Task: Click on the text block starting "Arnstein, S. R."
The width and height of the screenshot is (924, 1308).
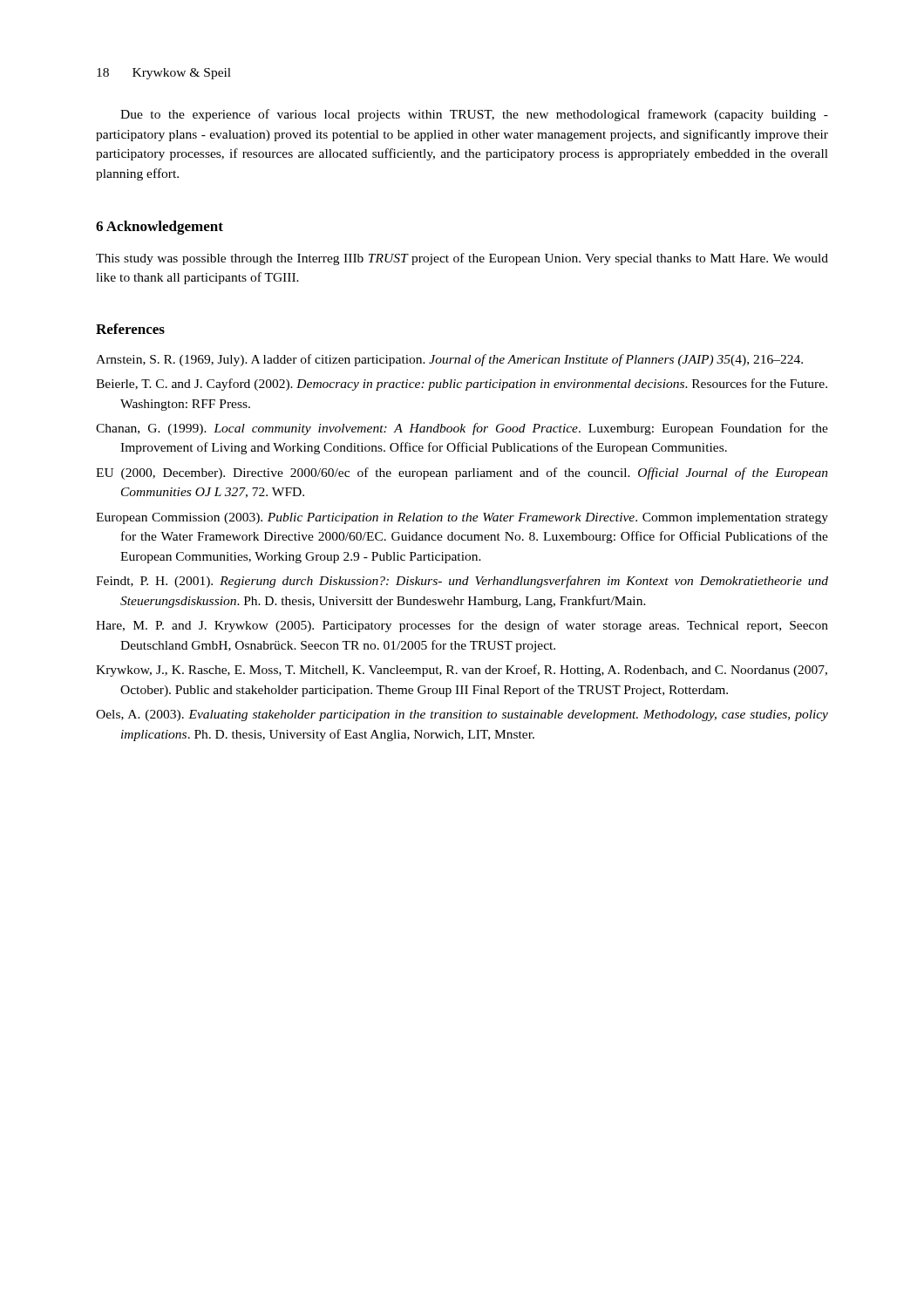Action: [450, 358]
